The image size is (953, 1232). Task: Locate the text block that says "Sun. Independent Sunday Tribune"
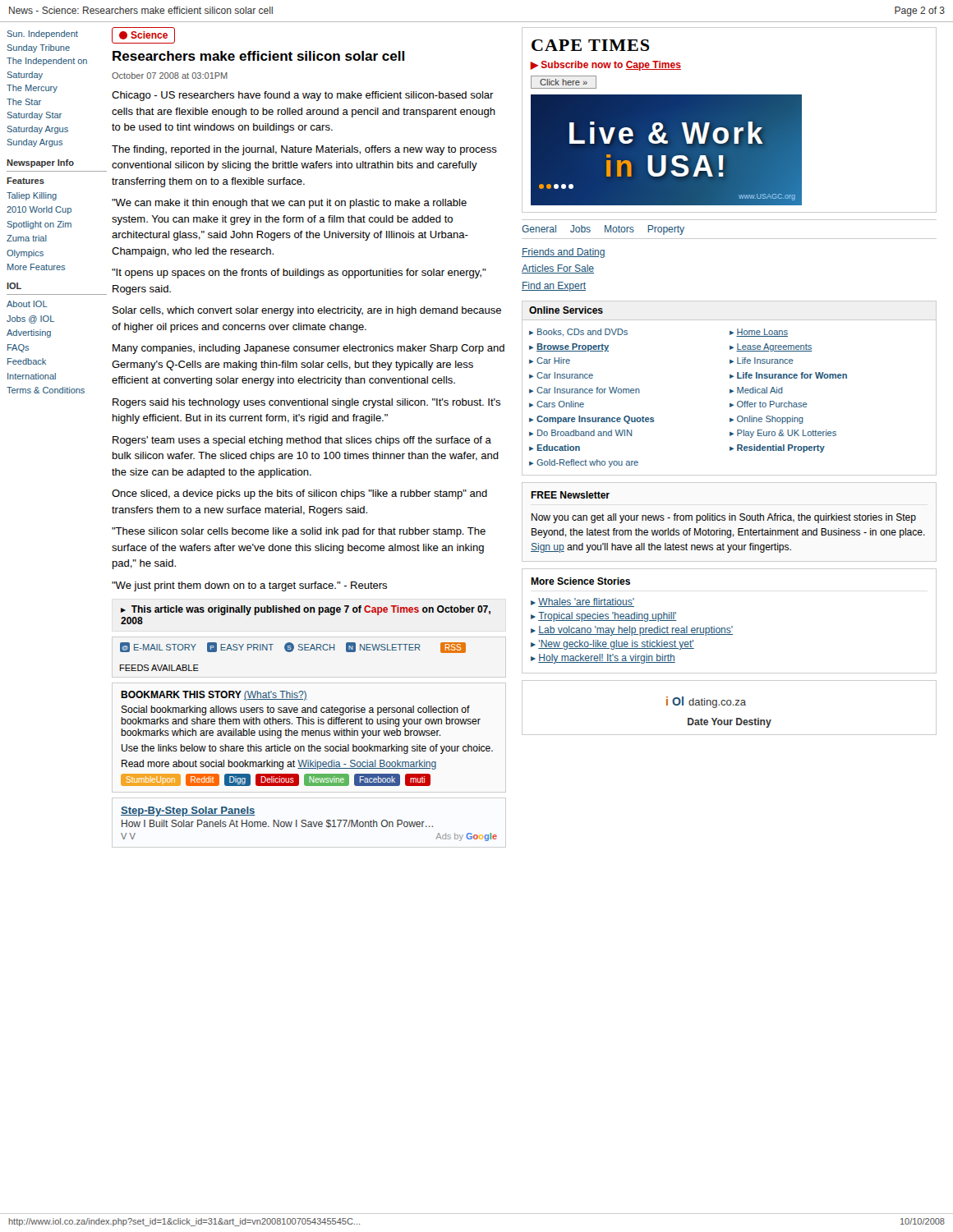click(47, 88)
